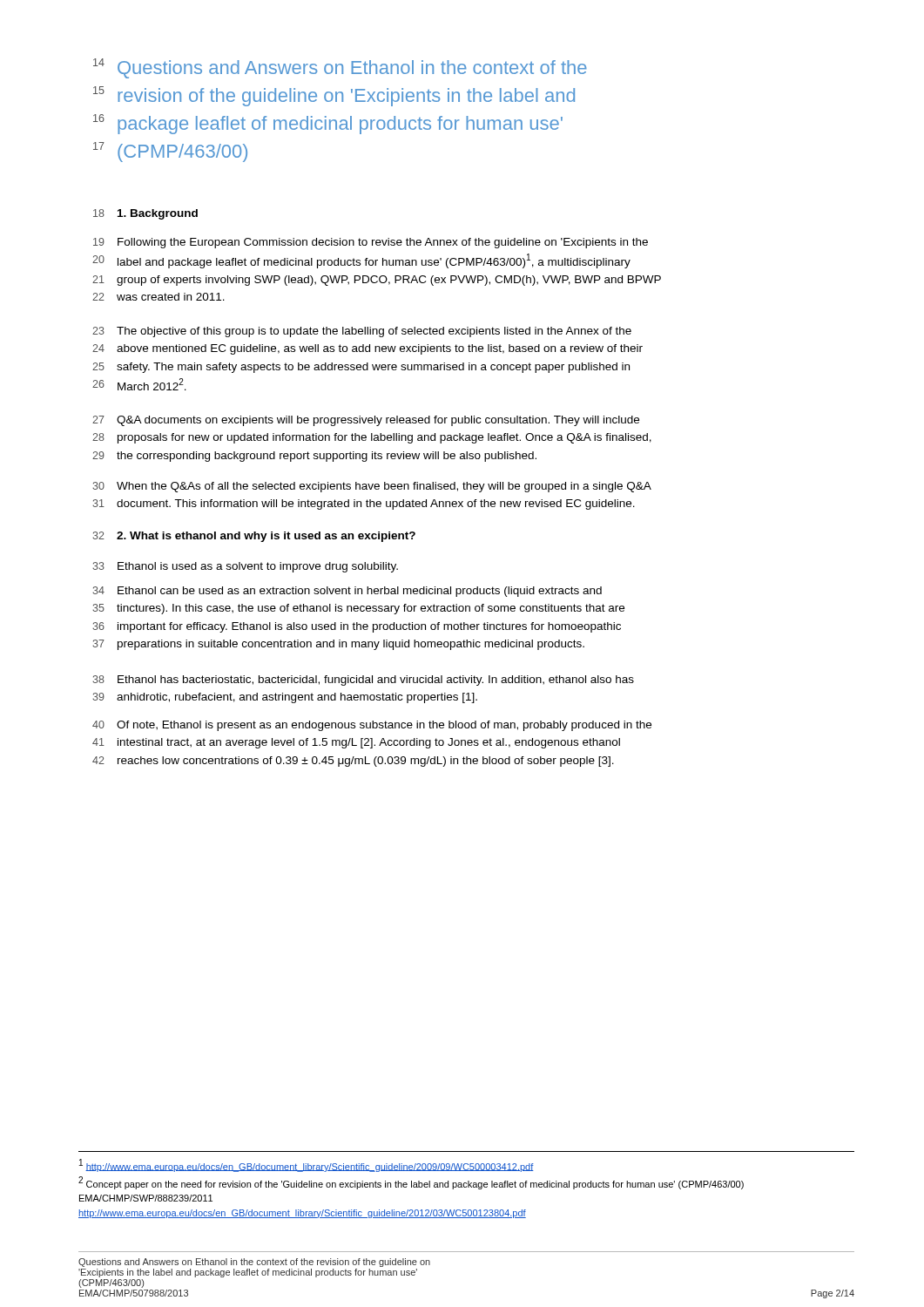This screenshot has height=1307, width=924.
Task: Click the passage that begins "27 Q&A documents on"
Action: tap(466, 438)
